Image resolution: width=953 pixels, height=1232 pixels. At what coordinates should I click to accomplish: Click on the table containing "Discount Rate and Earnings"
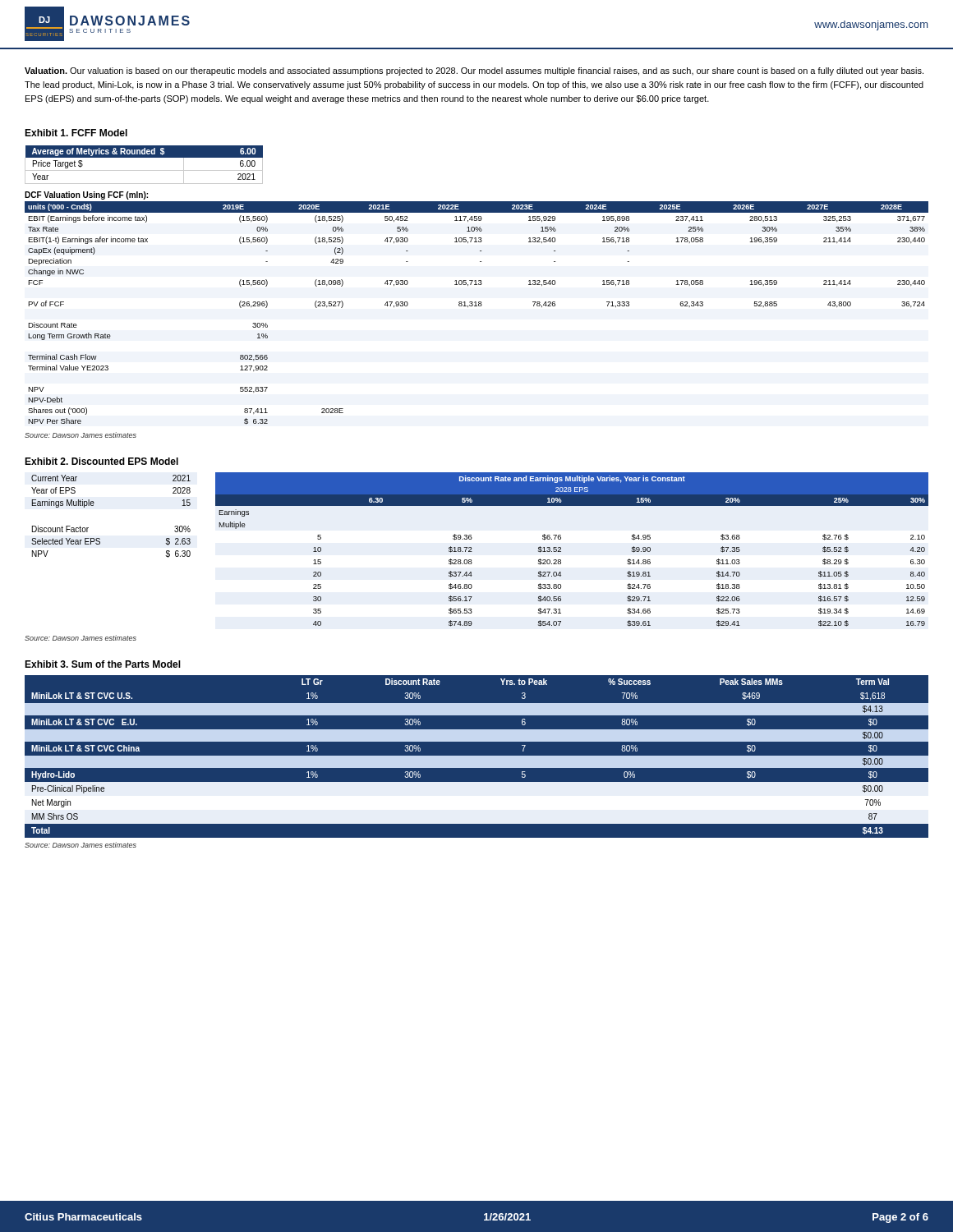click(572, 551)
